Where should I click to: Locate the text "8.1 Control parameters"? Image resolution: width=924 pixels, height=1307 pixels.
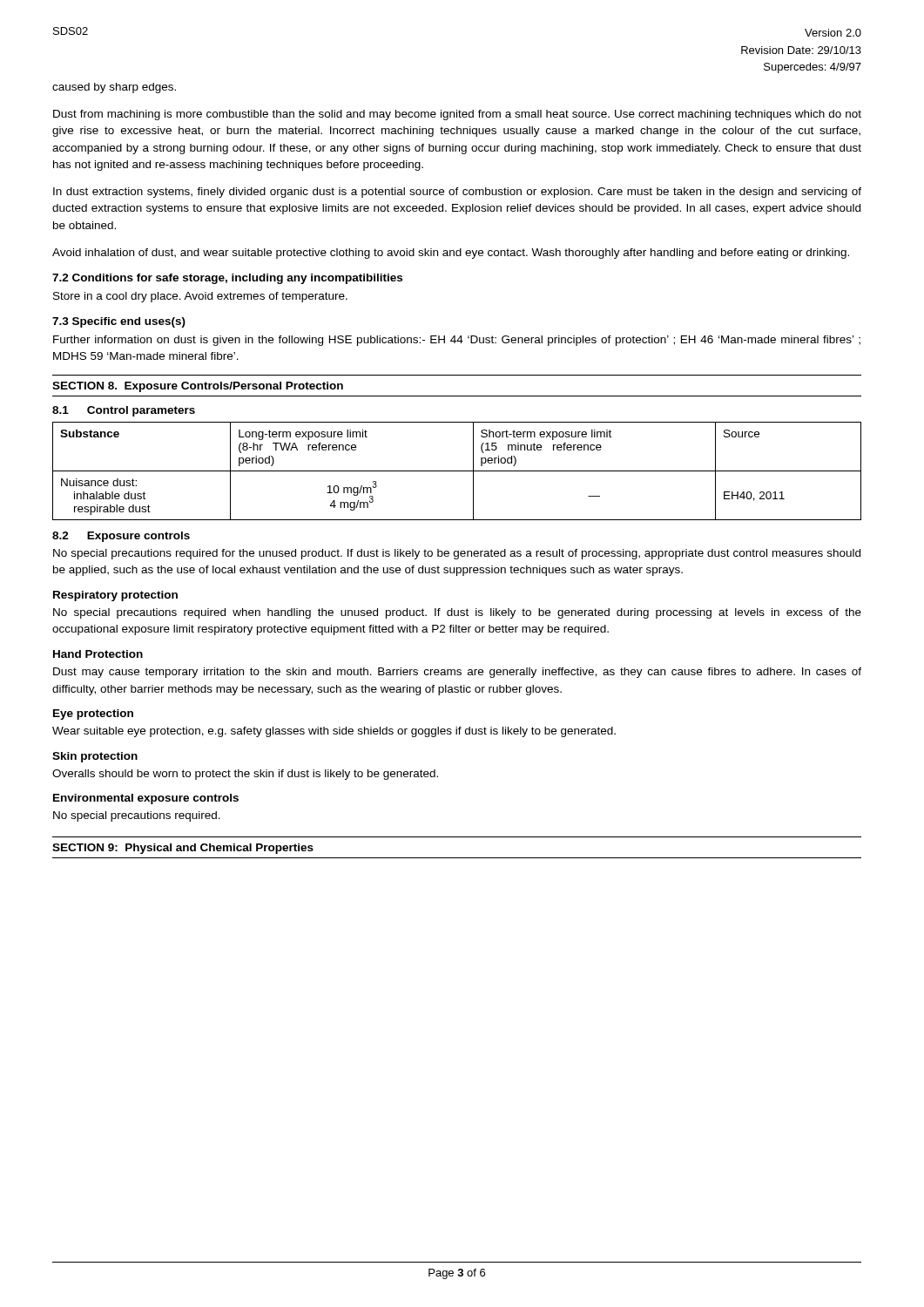(x=124, y=410)
